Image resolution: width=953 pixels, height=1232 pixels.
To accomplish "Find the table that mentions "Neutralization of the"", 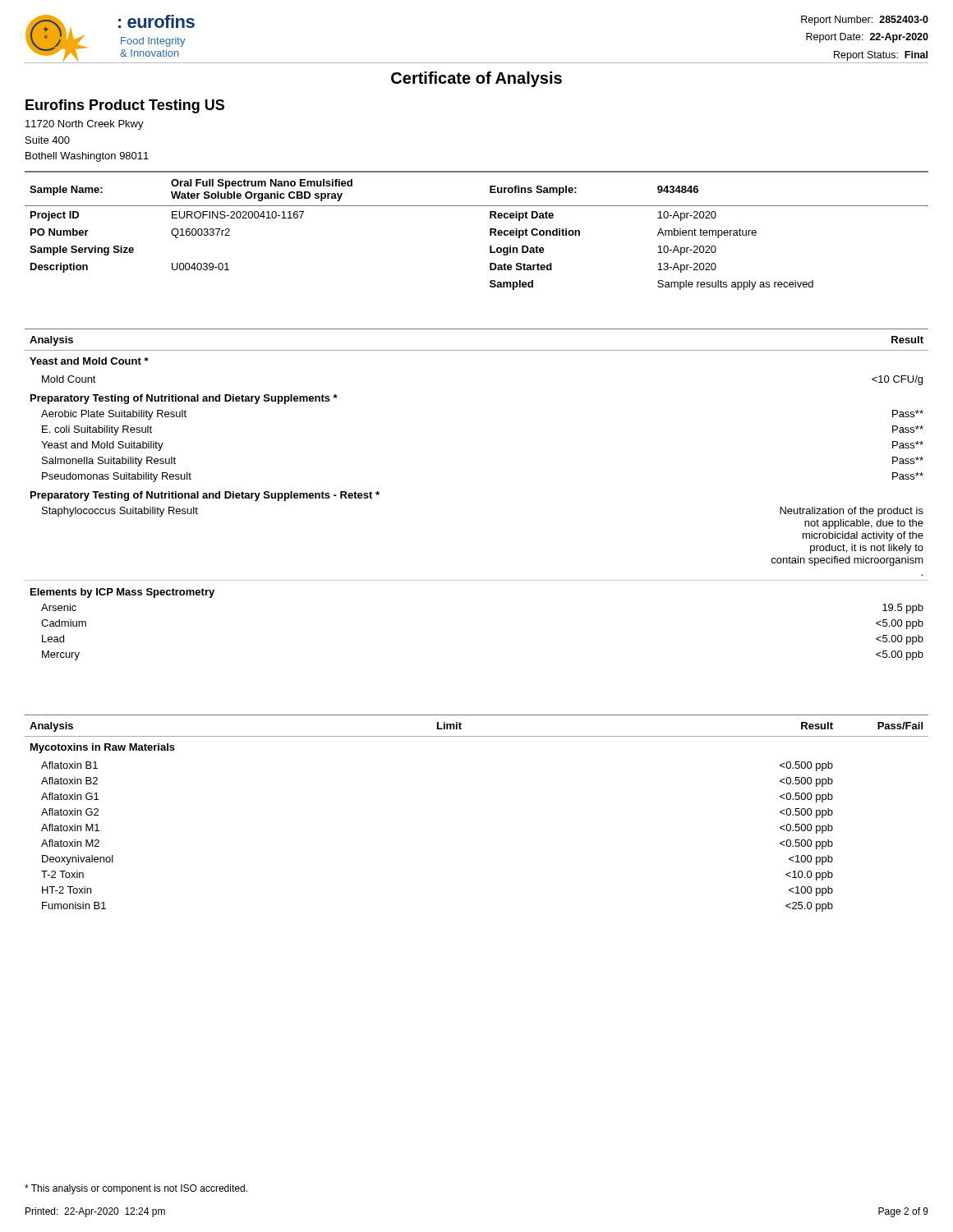I will click(x=476, y=495).
